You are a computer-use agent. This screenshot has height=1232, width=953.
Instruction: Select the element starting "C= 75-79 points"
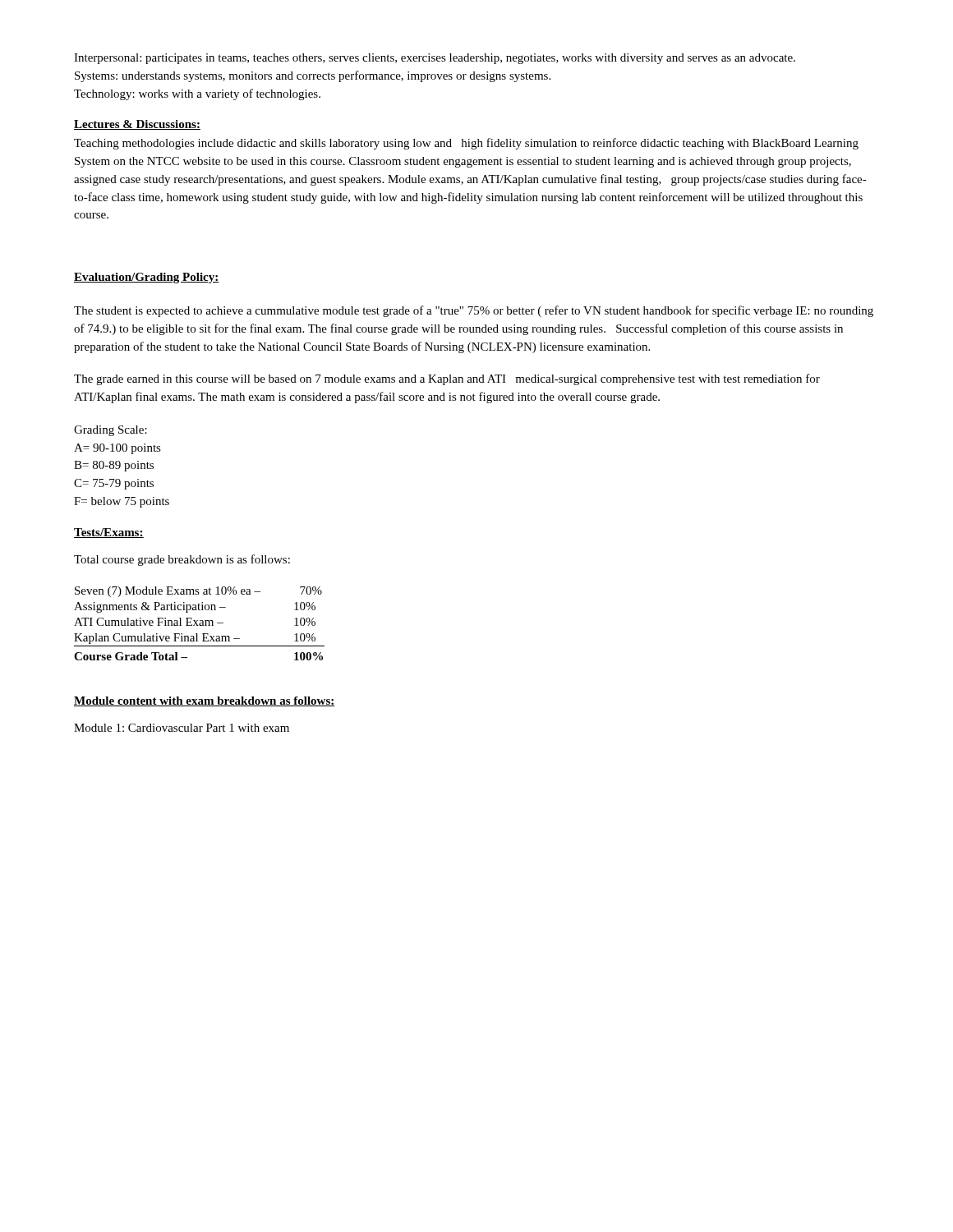114,483
